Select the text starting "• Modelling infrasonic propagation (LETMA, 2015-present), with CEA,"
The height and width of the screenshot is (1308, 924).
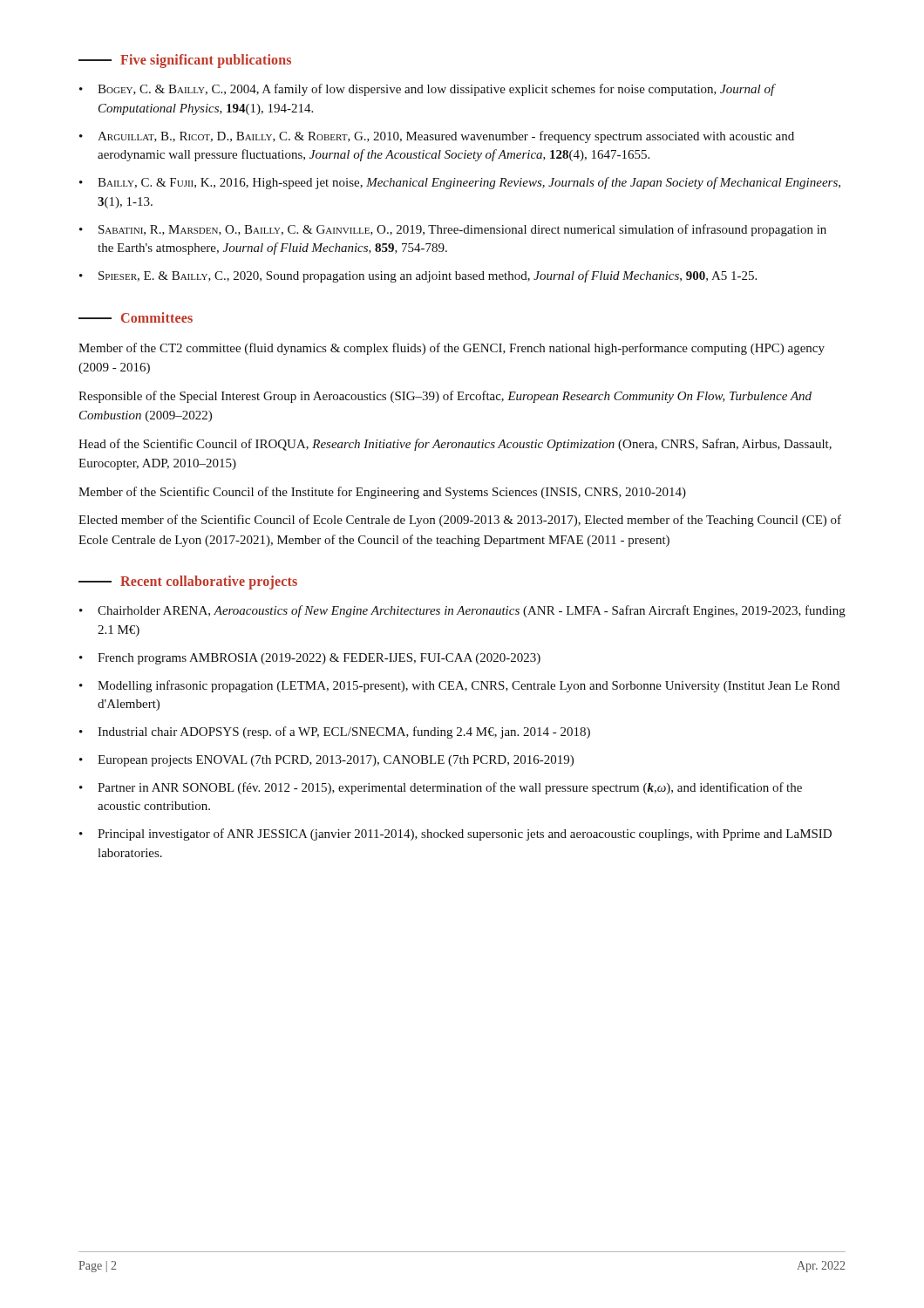[462, 695]
